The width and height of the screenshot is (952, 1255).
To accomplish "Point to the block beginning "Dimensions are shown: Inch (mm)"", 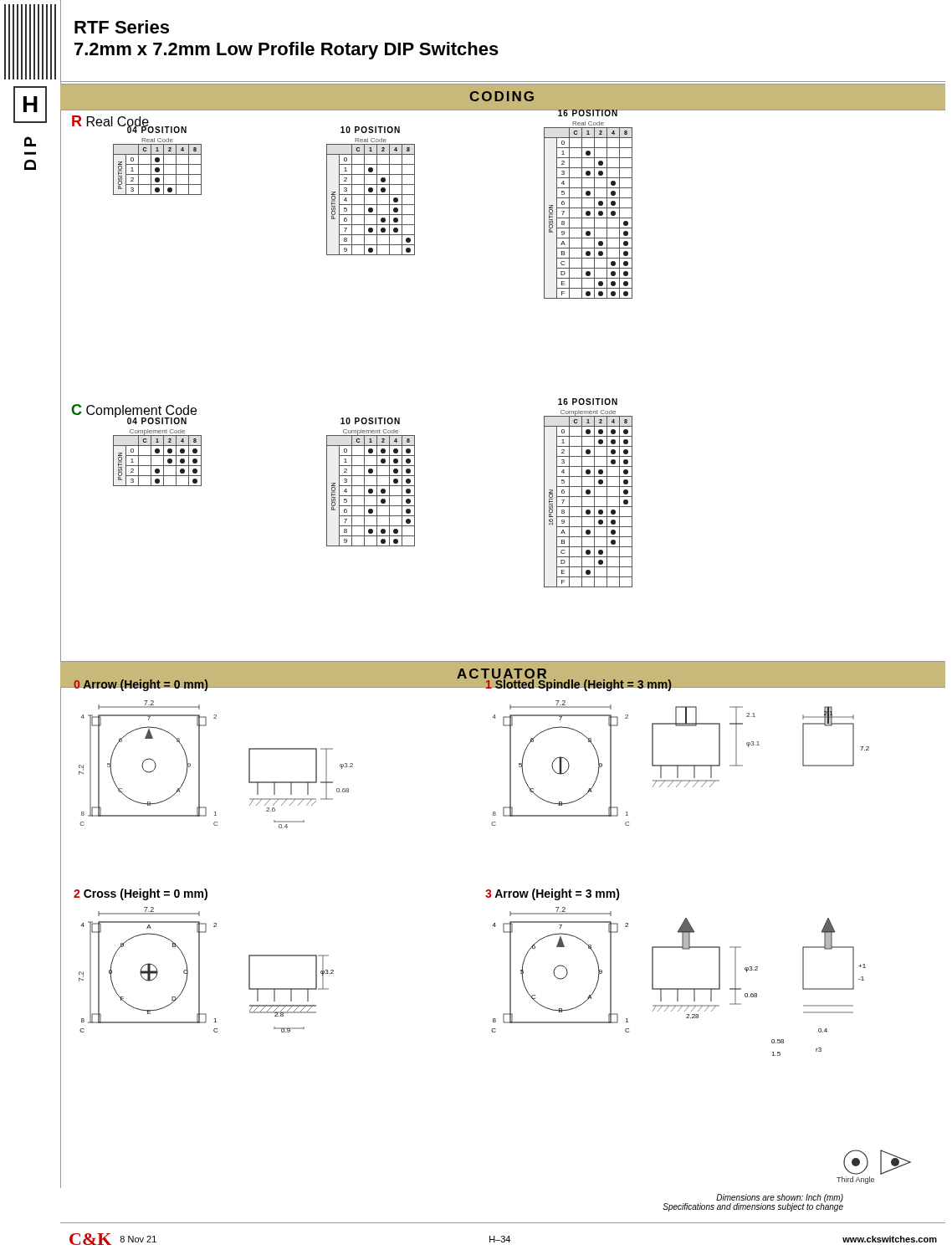I will coord(753,1202).
